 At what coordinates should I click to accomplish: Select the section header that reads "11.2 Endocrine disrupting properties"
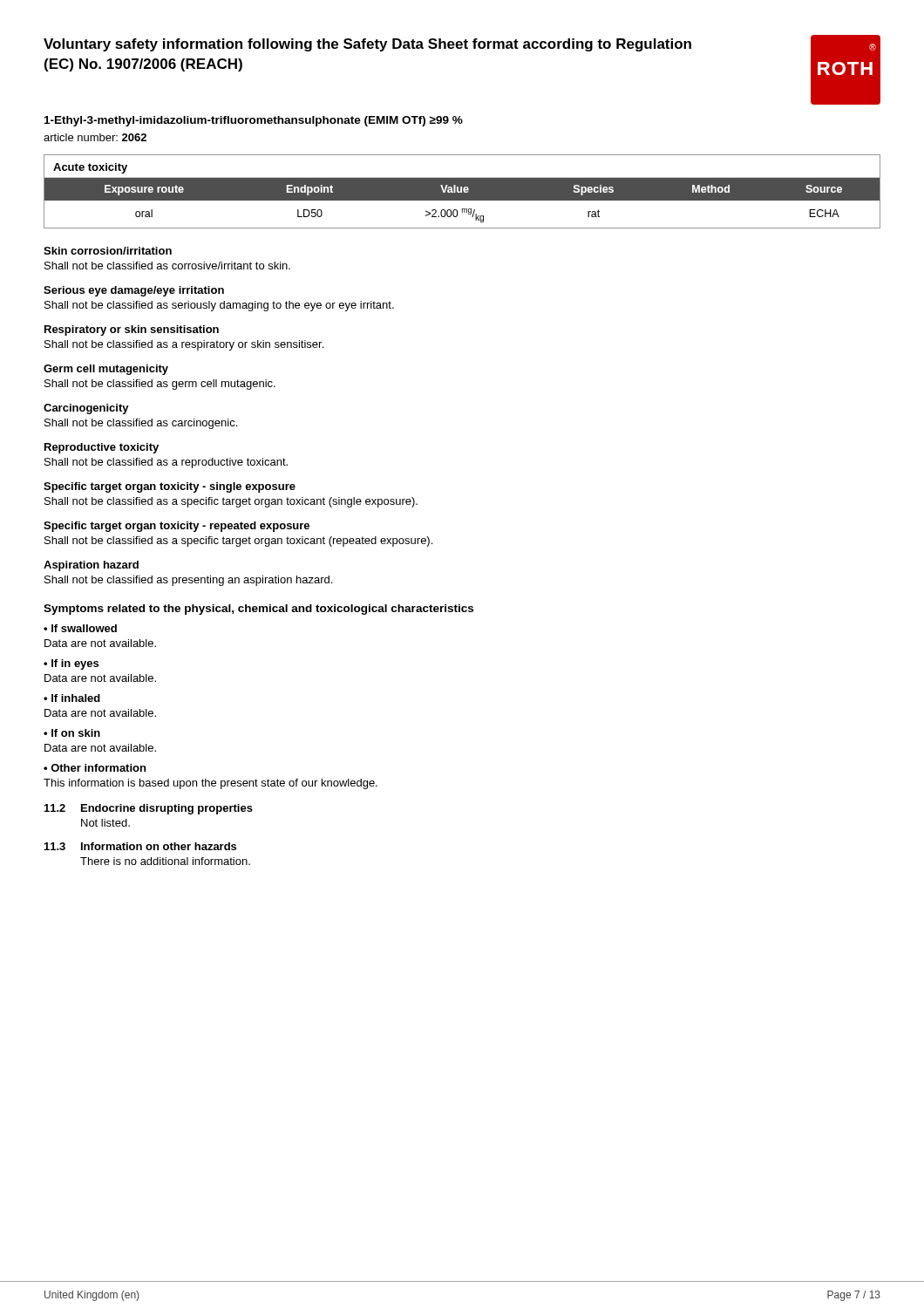tap(148, 808)
